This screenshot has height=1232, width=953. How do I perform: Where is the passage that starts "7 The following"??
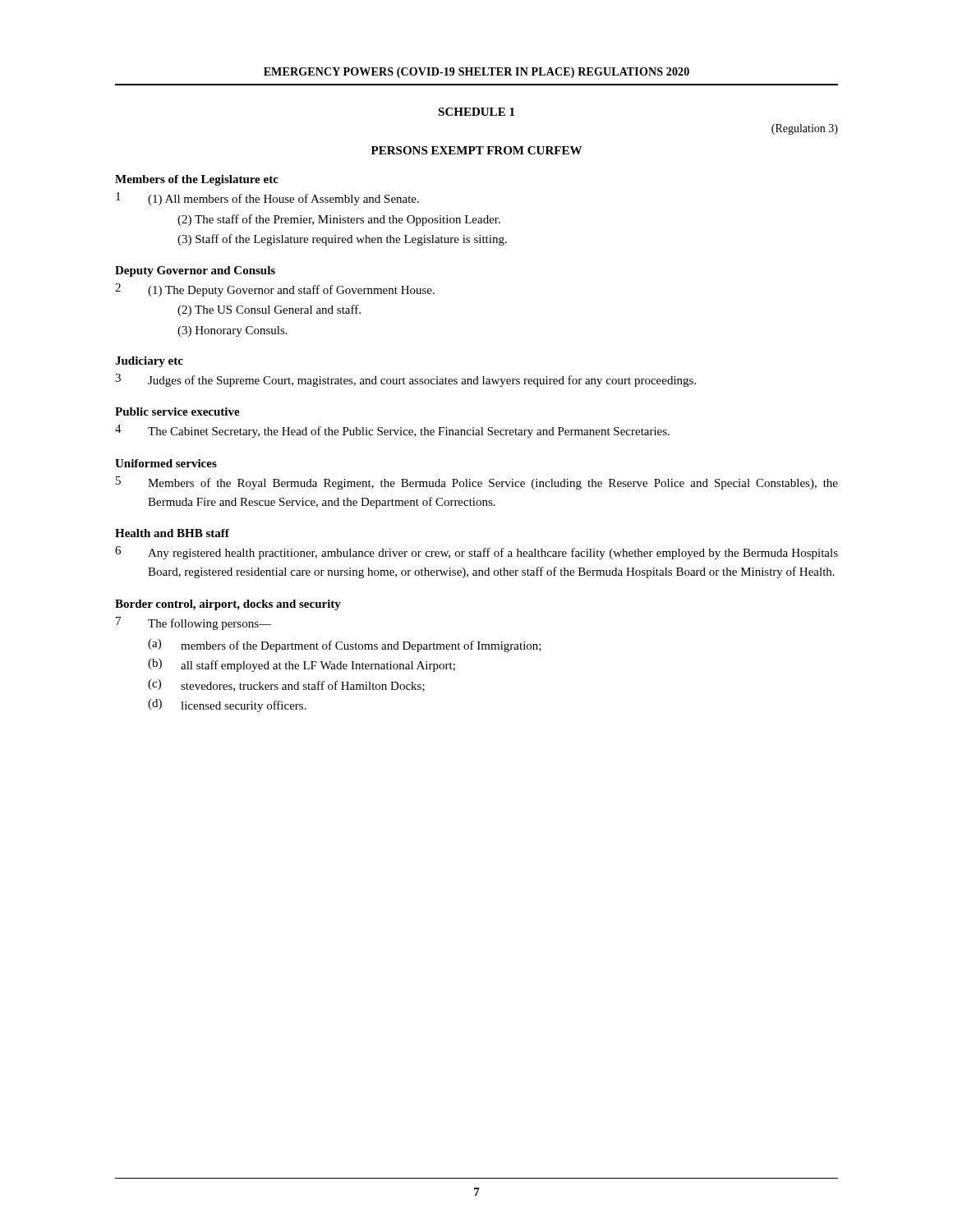pos(193,623)
